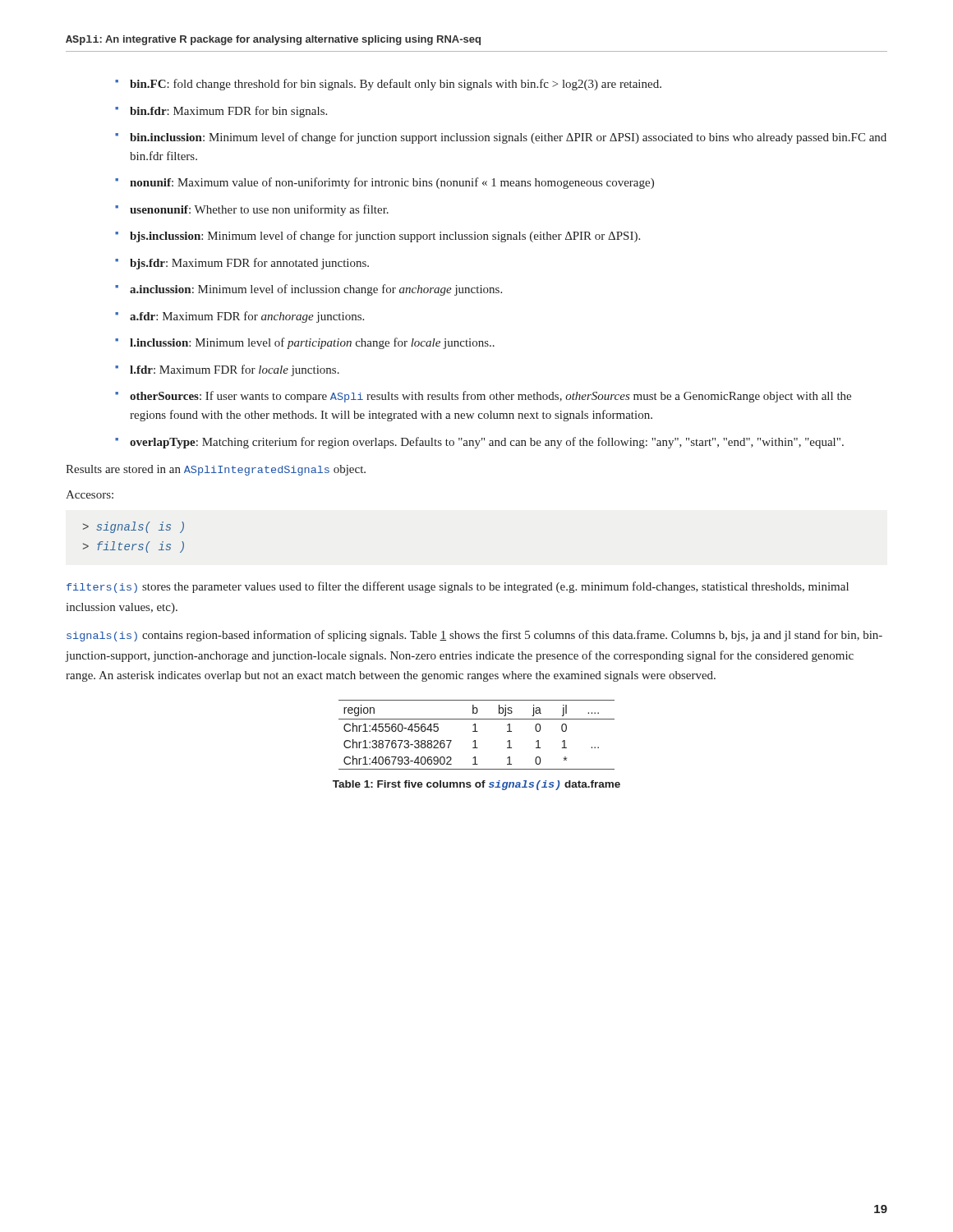Screen dimensions: 1232x953
Task: Locate the table
Action: pyautogui.click(x=476, y=734)
